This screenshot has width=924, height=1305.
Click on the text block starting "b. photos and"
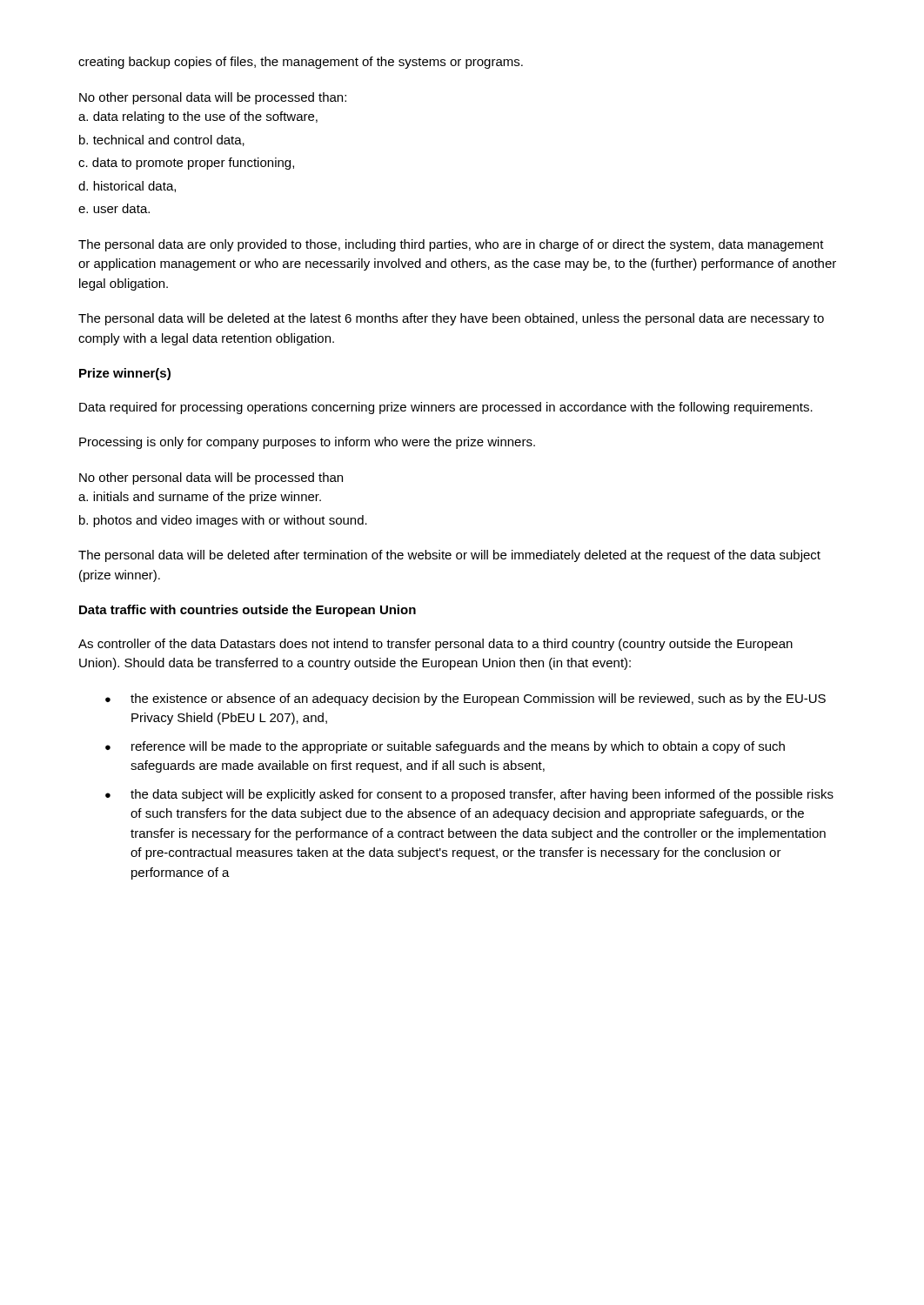point(223,519)
